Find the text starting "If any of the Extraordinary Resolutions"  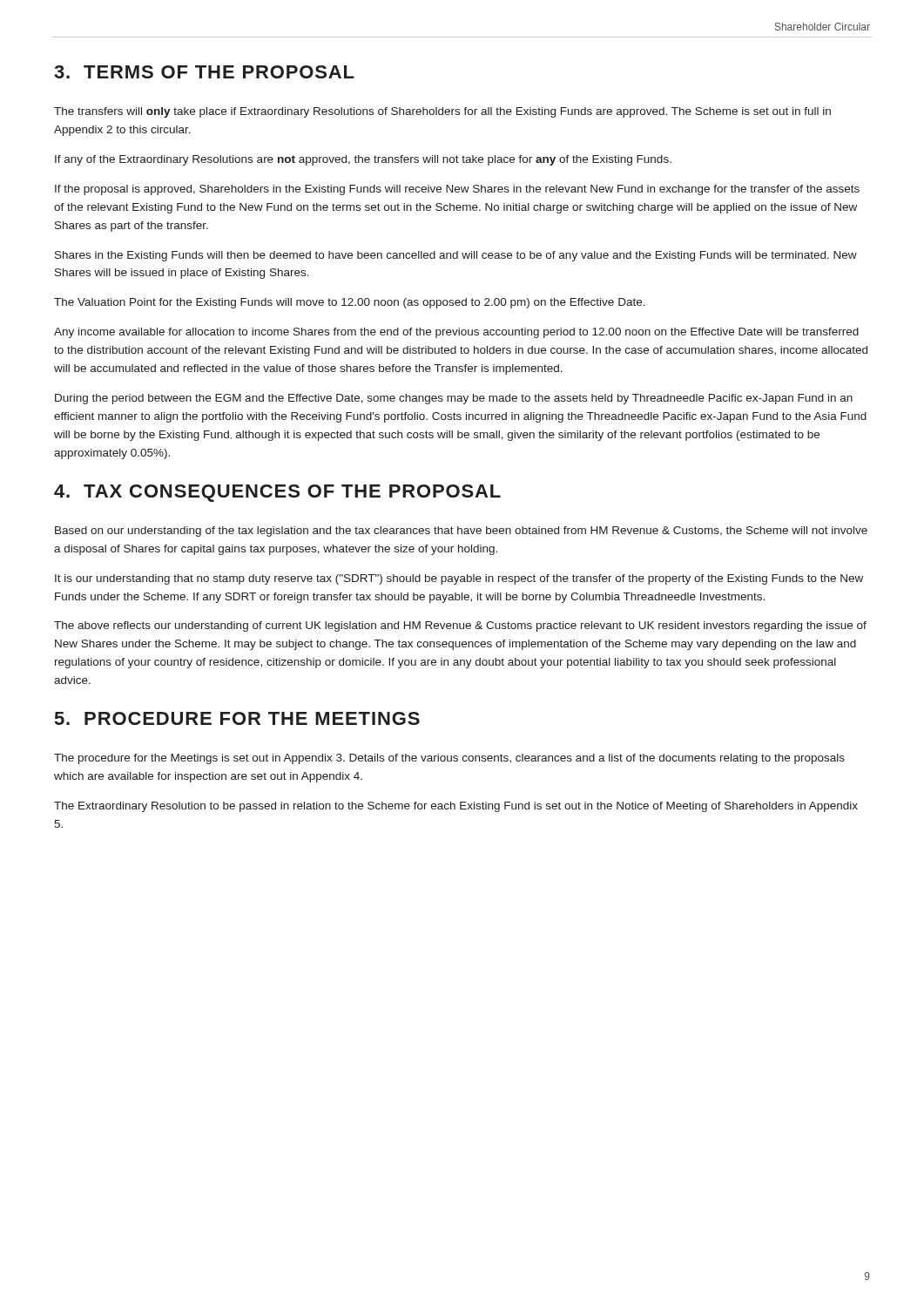(x=462, y=160)
